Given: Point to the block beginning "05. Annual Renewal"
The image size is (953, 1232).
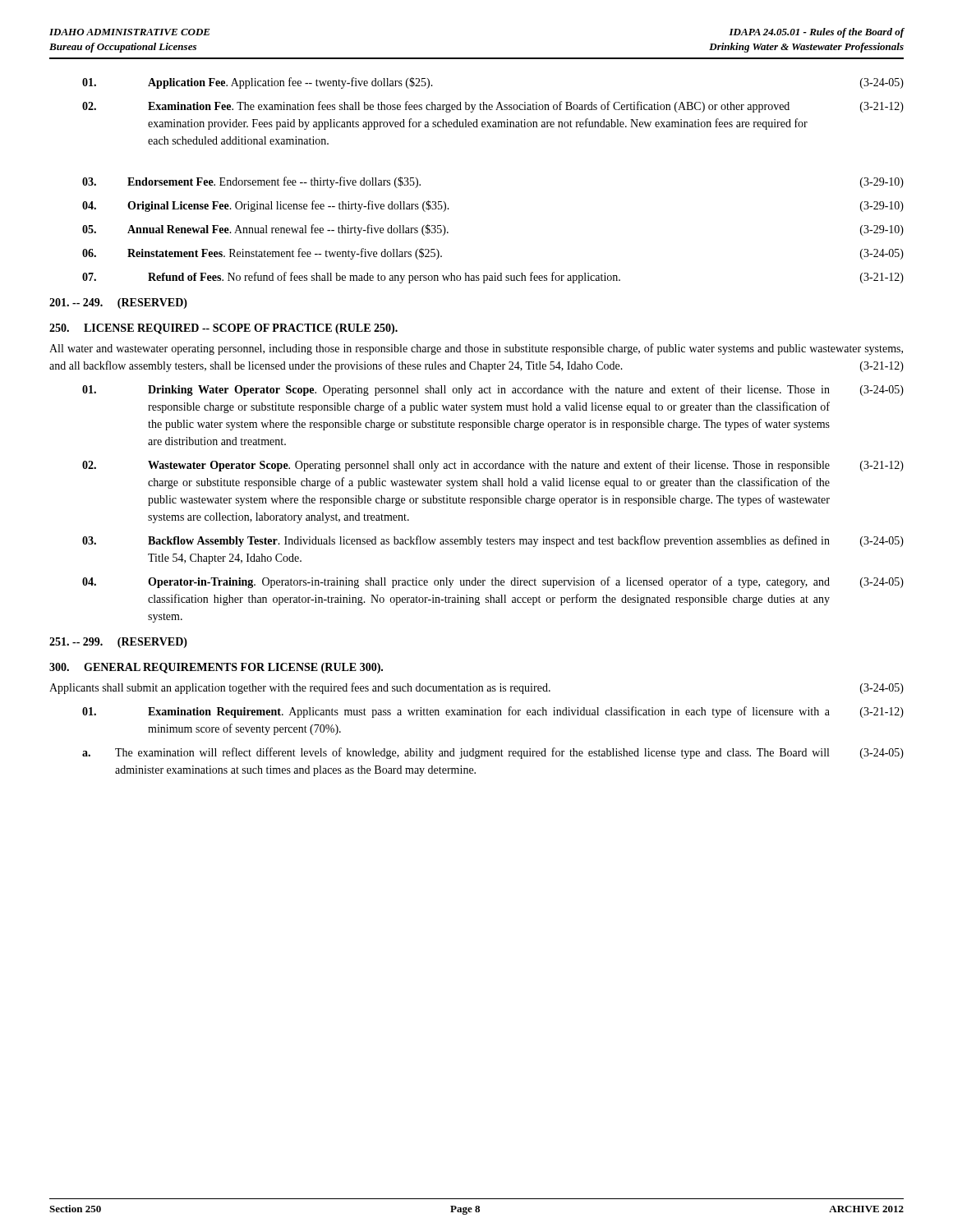Looking at the screenshot, I should click(288, 230).
